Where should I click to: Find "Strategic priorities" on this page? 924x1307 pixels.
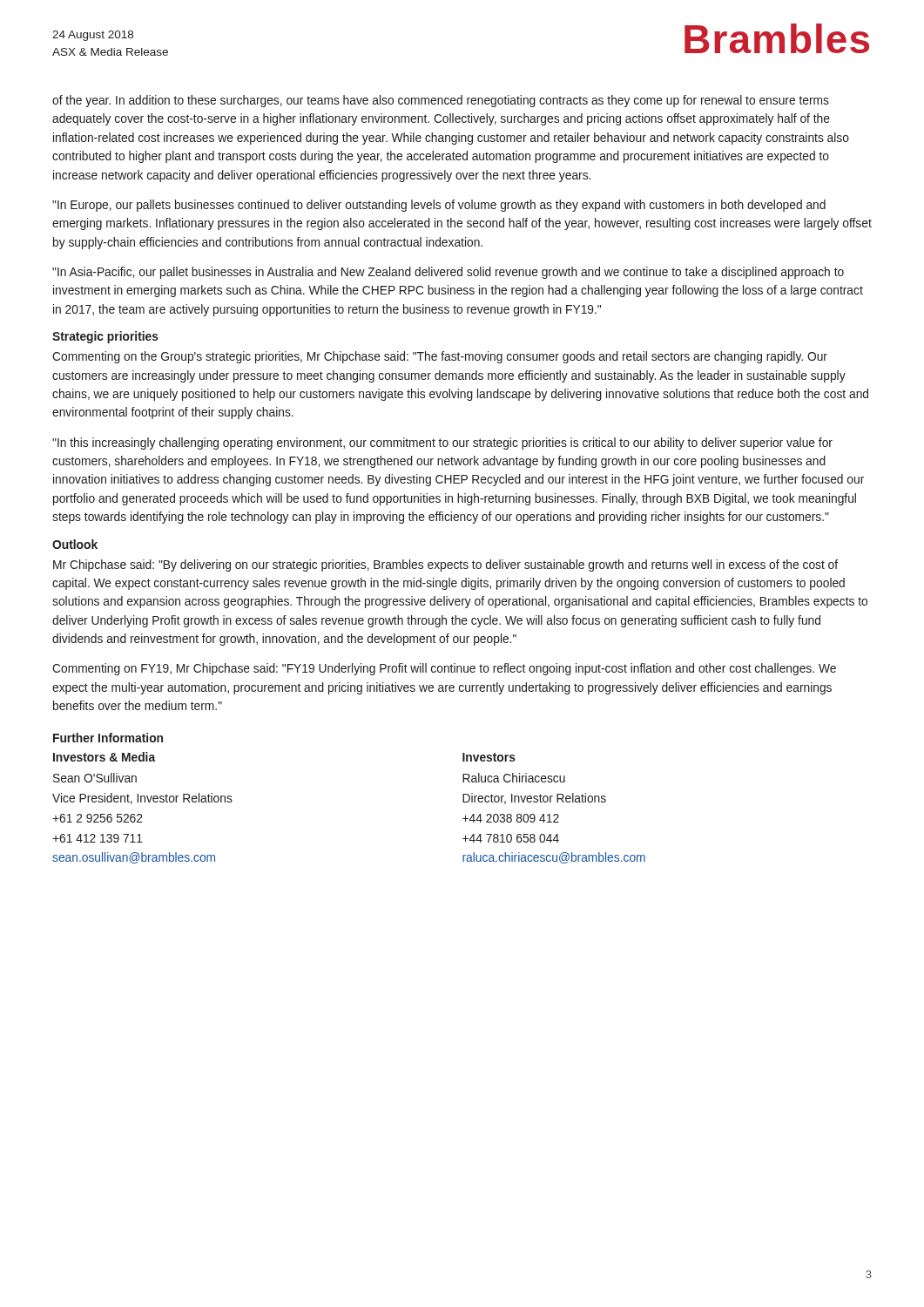[105, 337]
